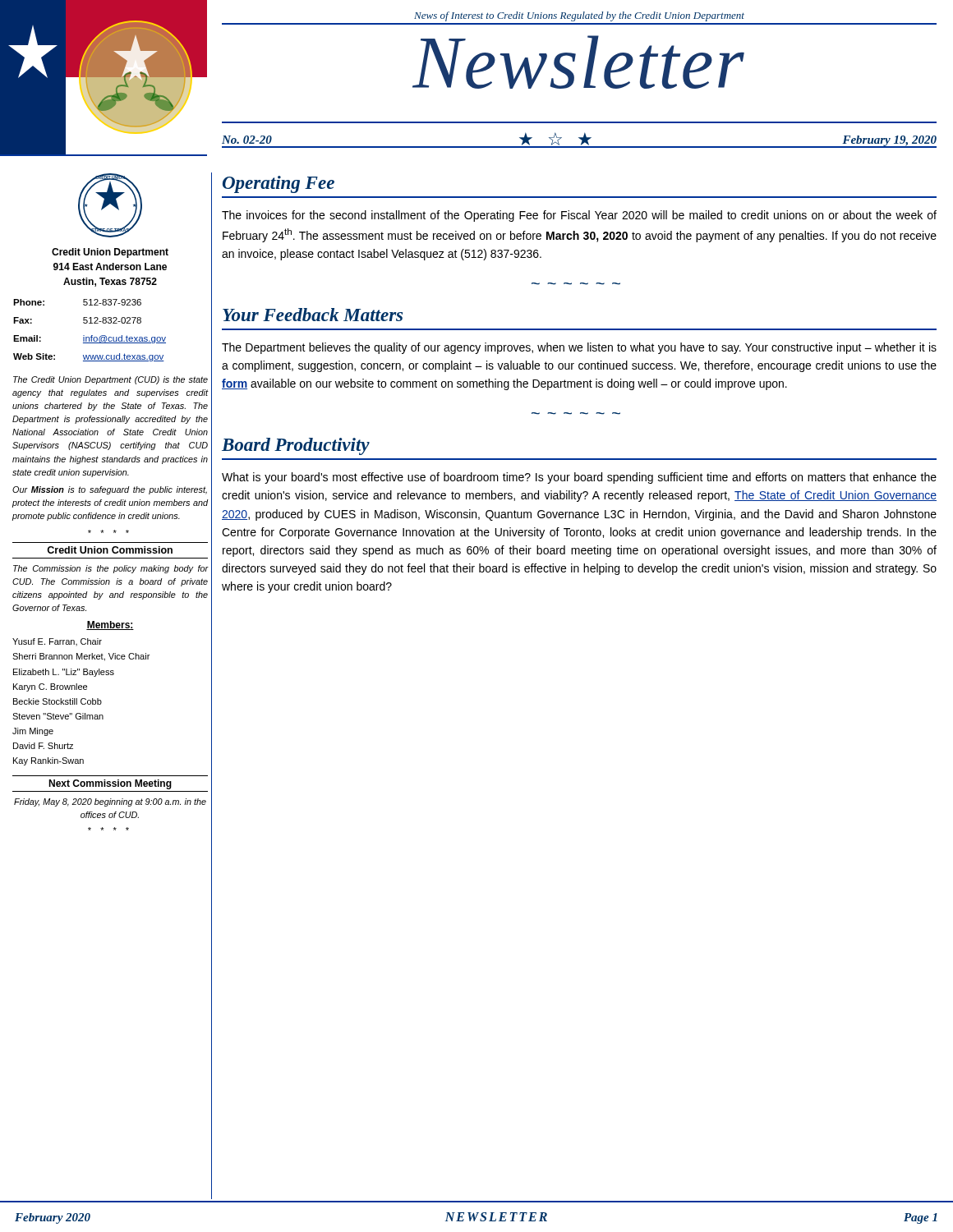Click on the list item with the text "Kay Rankin-Swan"
953x1232 pixels.
click(48, 761)
